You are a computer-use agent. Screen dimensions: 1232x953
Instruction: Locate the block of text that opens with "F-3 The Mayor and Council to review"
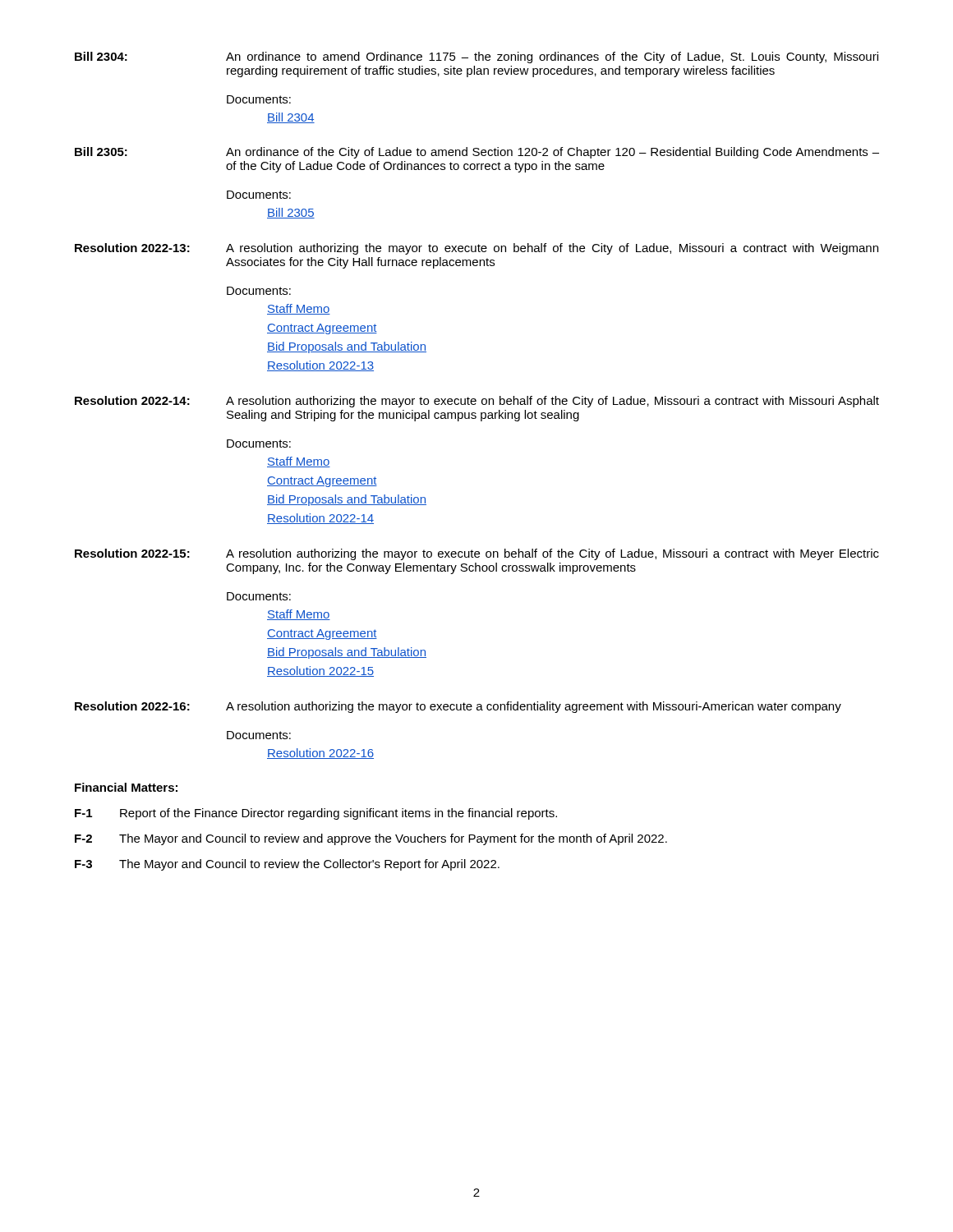476,863
